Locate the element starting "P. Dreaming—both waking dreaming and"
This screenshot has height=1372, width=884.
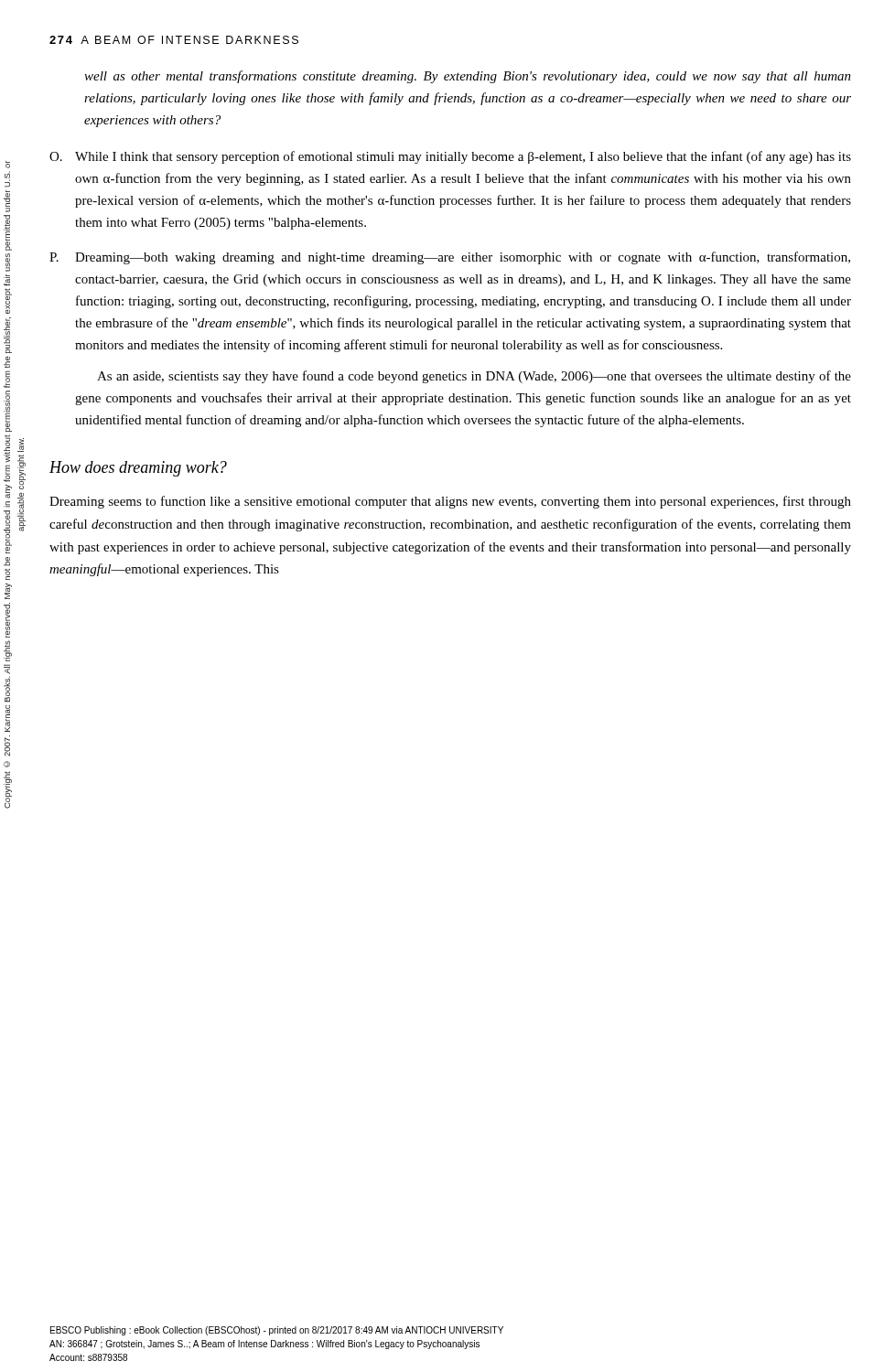(x=450, y=338)
